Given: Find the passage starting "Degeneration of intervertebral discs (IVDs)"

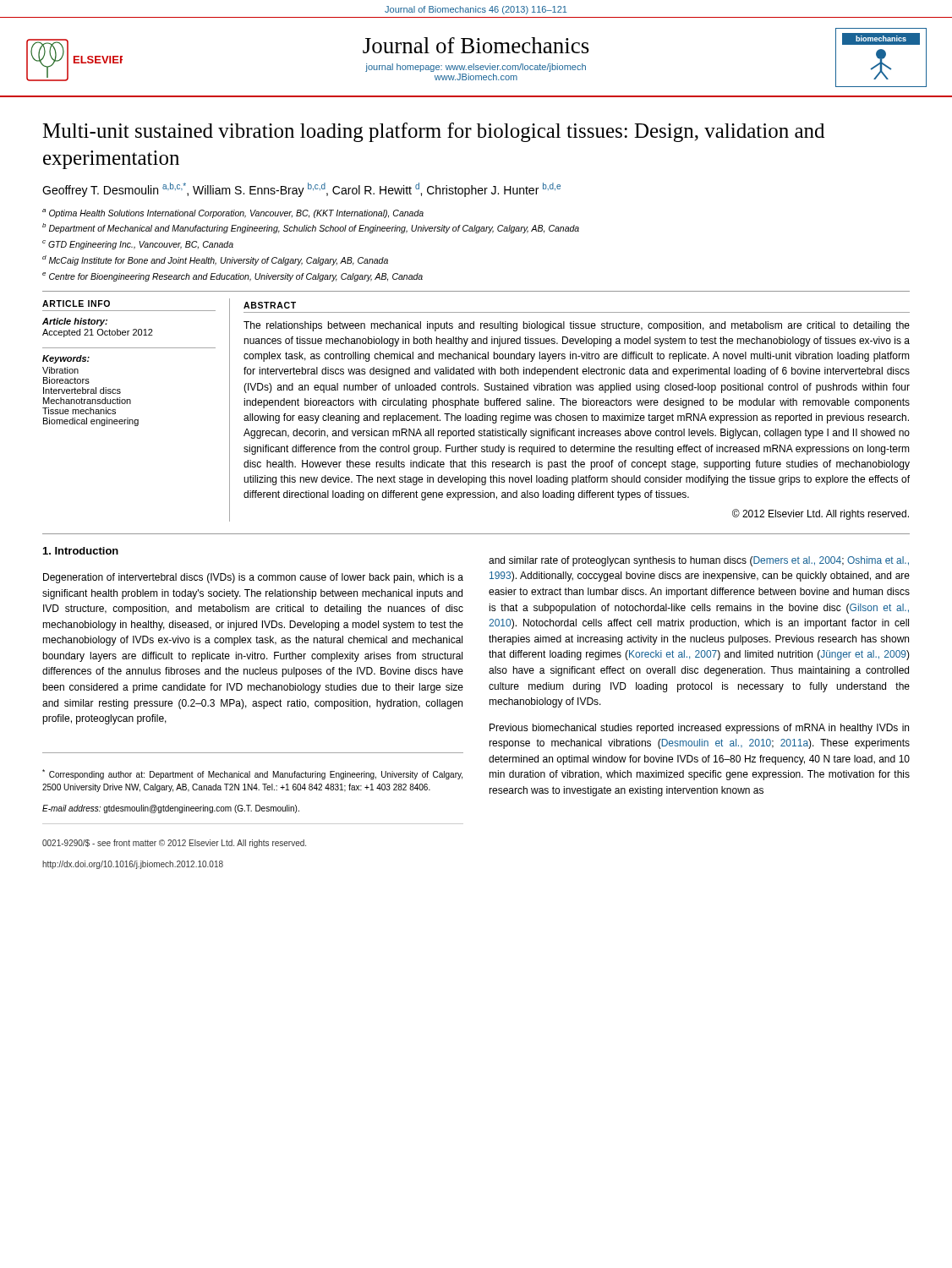Looking at the screenshot, I should pyautogui.click(x=253, y=648).
